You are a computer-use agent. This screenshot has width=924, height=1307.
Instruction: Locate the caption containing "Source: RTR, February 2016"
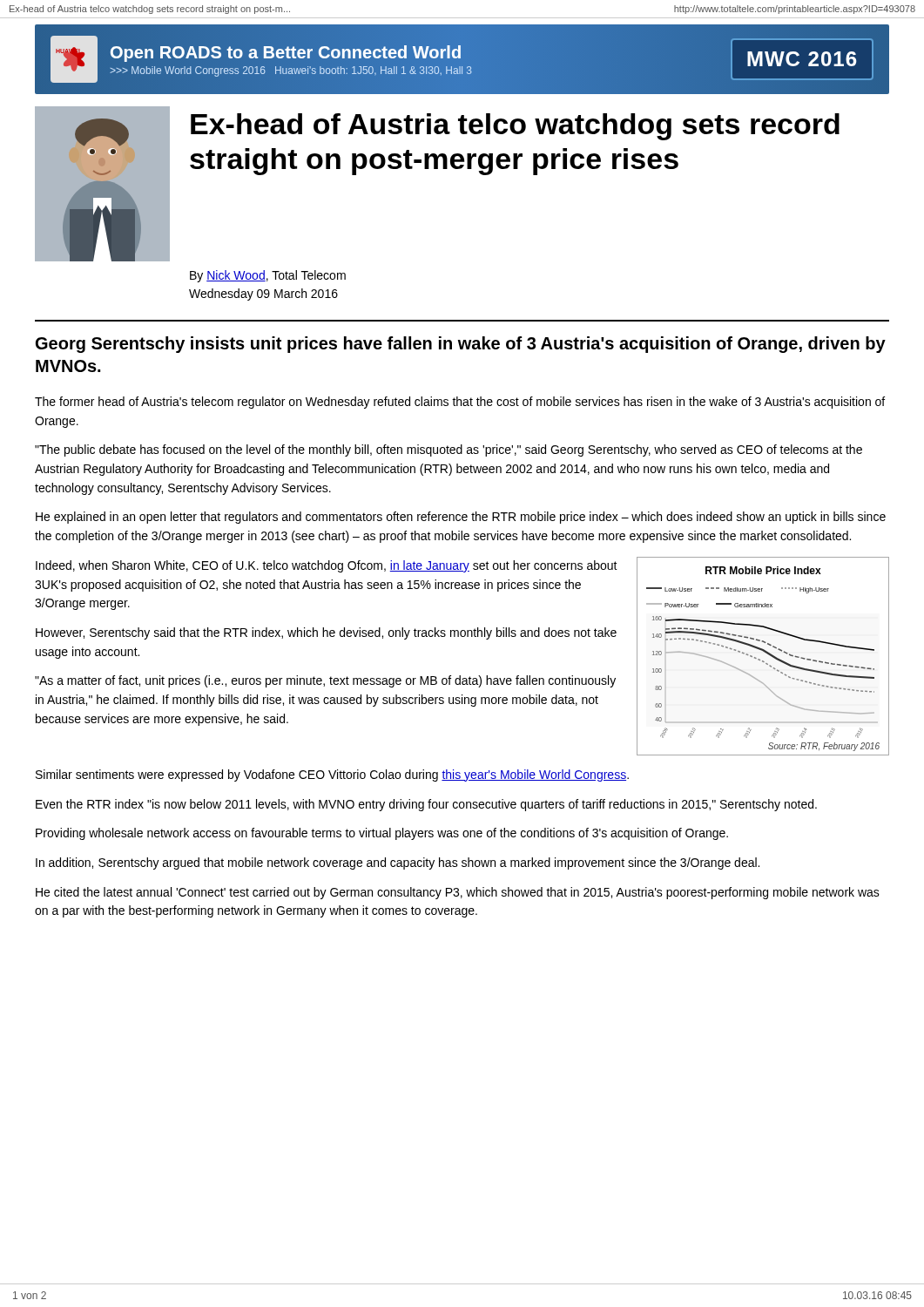pyautogui.click(x=824, y=746)
